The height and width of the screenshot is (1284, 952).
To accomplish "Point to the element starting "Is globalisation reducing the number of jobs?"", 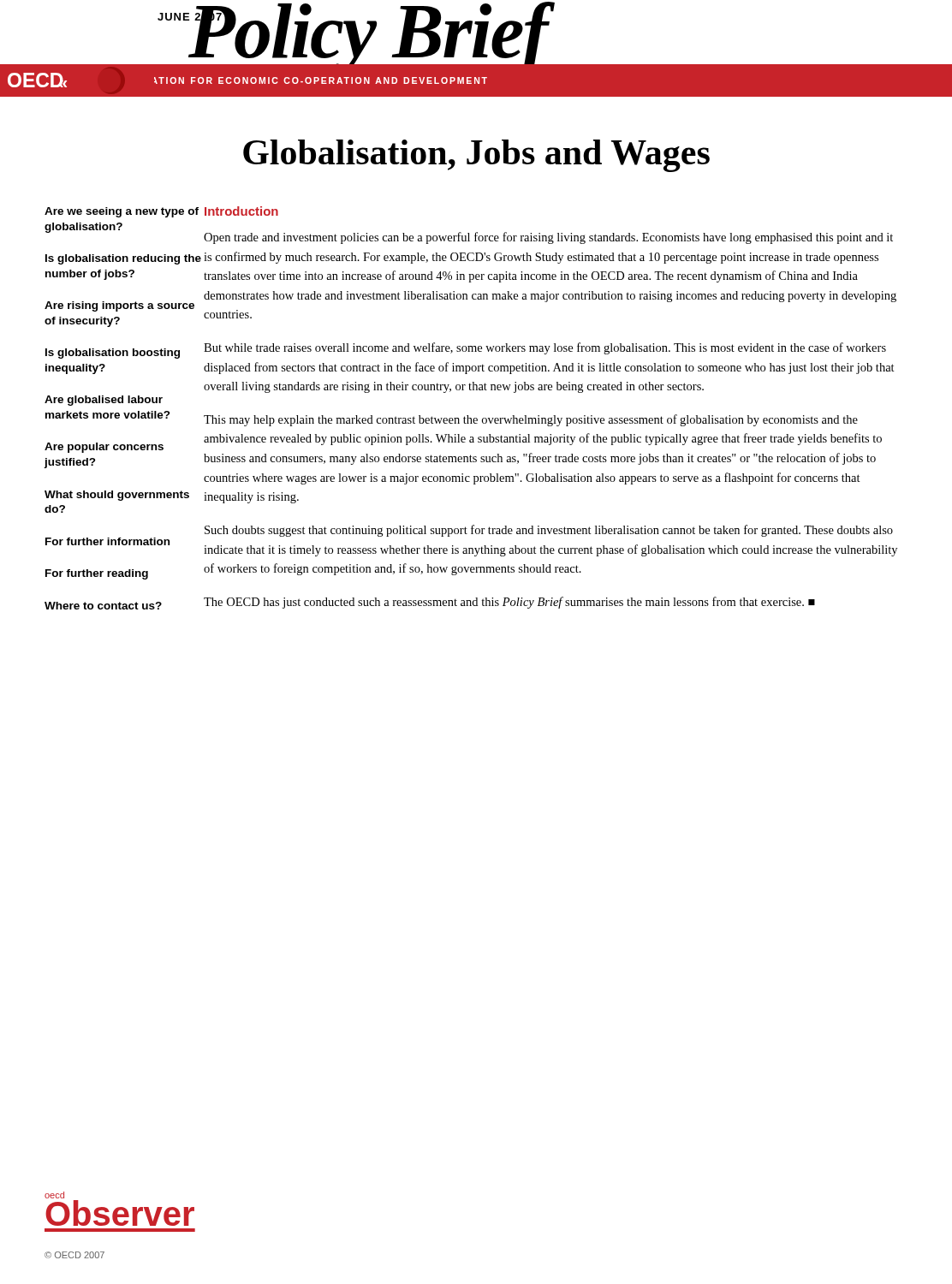I will [123, 266].
